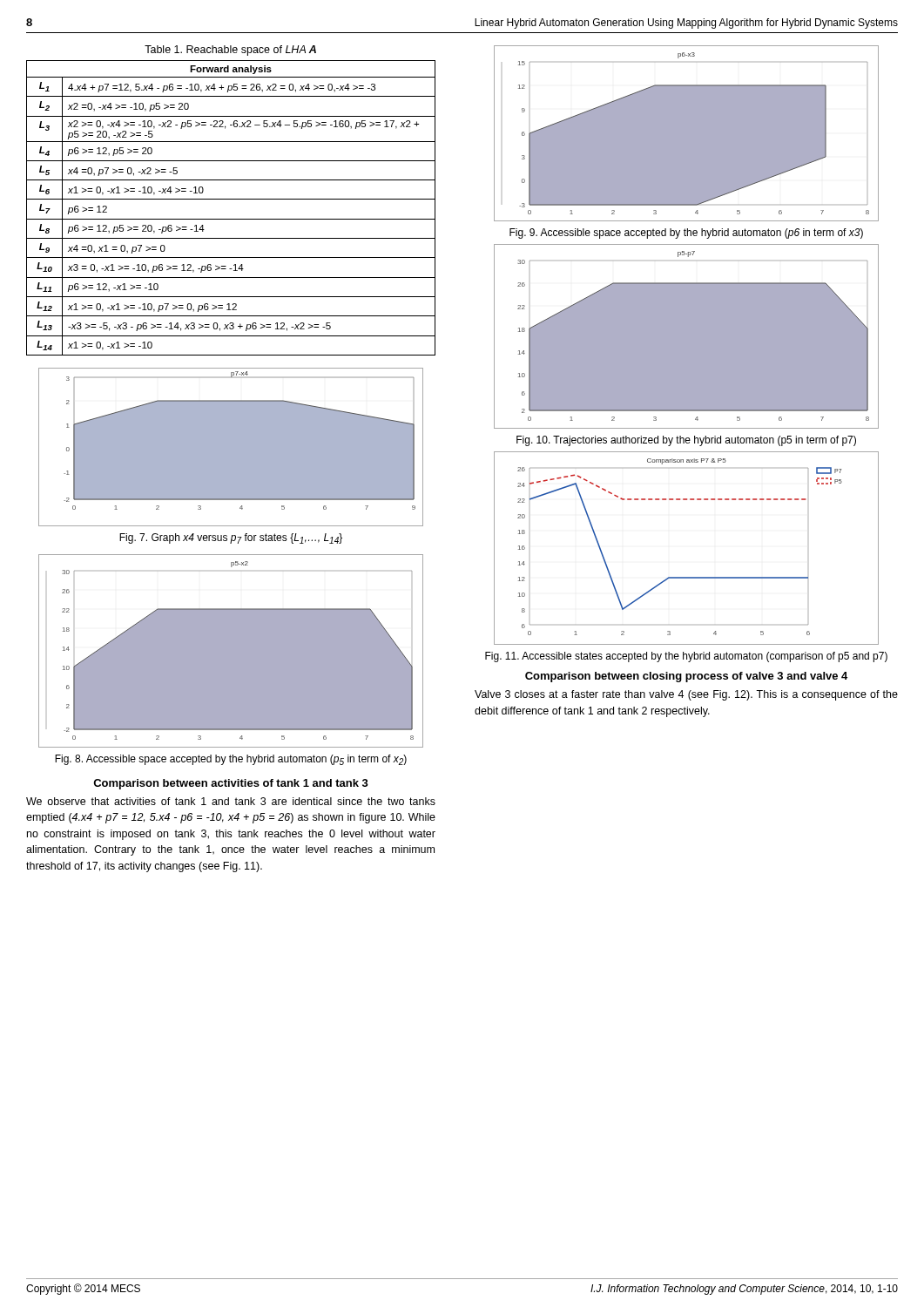This screenshot has width=924, height=1307.
Task: Point to the text starting "Table 1. Reachable space"
Action: (x=231, y=50)
